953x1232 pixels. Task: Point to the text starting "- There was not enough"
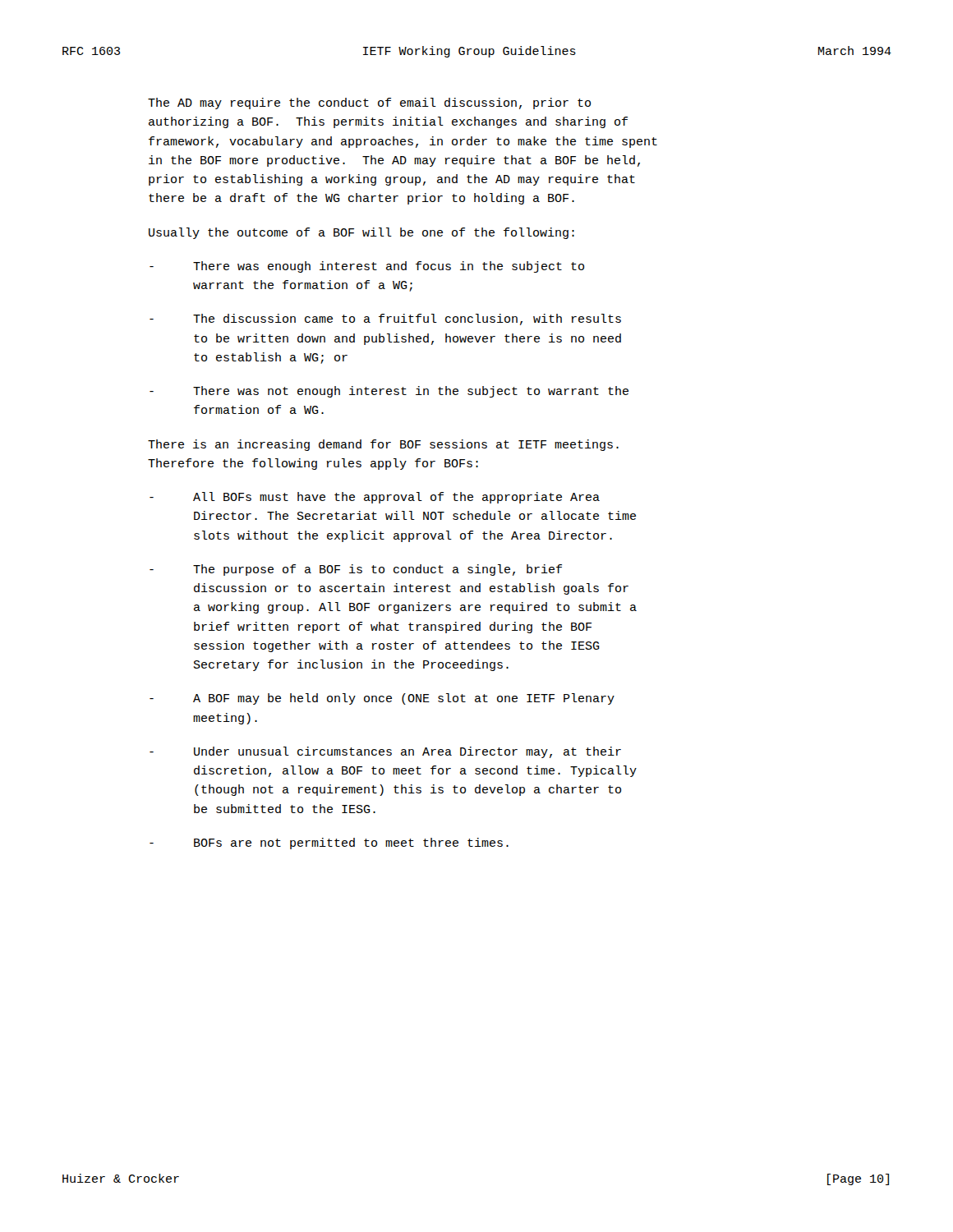pos(509,402)
